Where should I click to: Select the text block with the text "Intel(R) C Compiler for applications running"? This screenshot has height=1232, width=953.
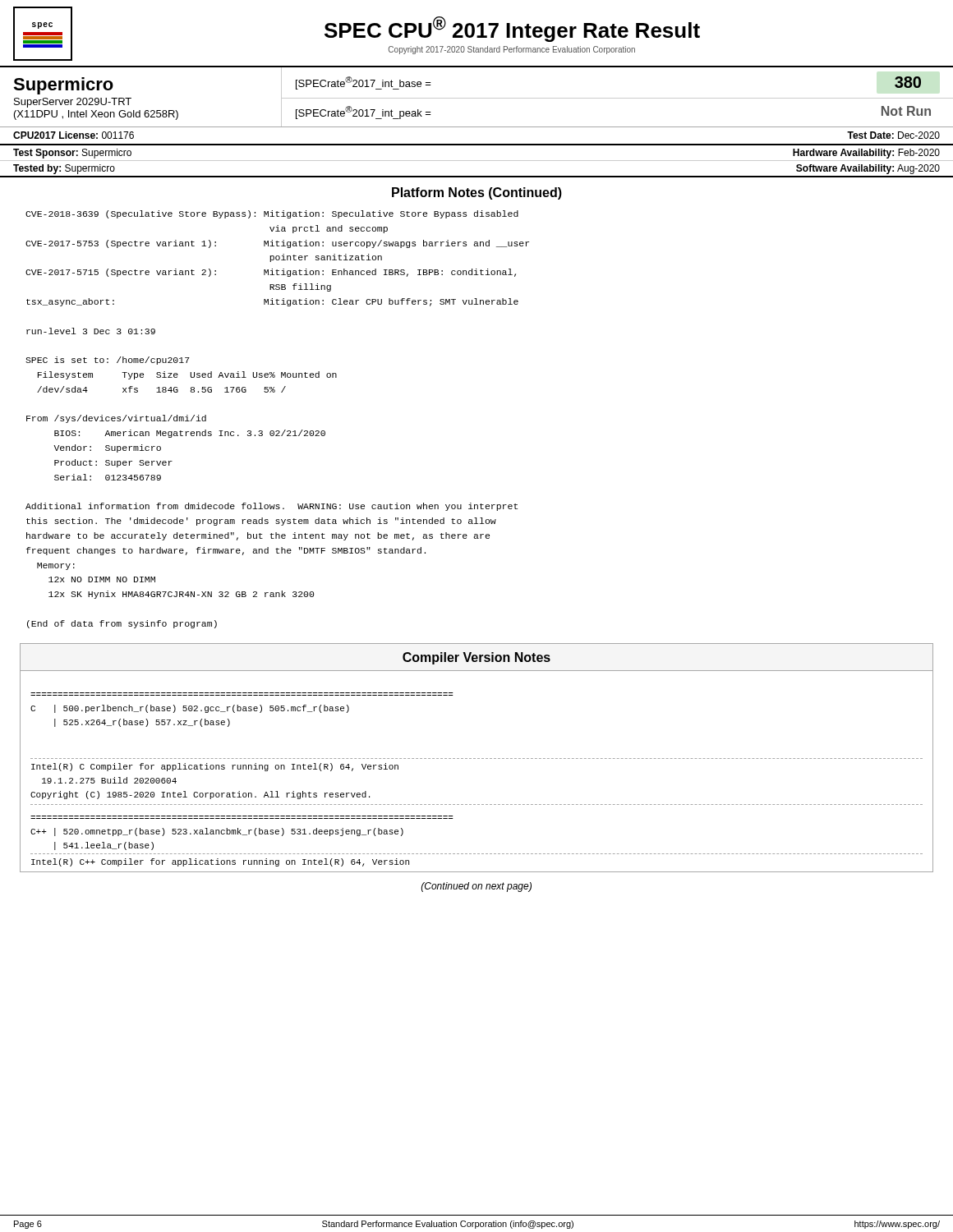click(215, 781)
